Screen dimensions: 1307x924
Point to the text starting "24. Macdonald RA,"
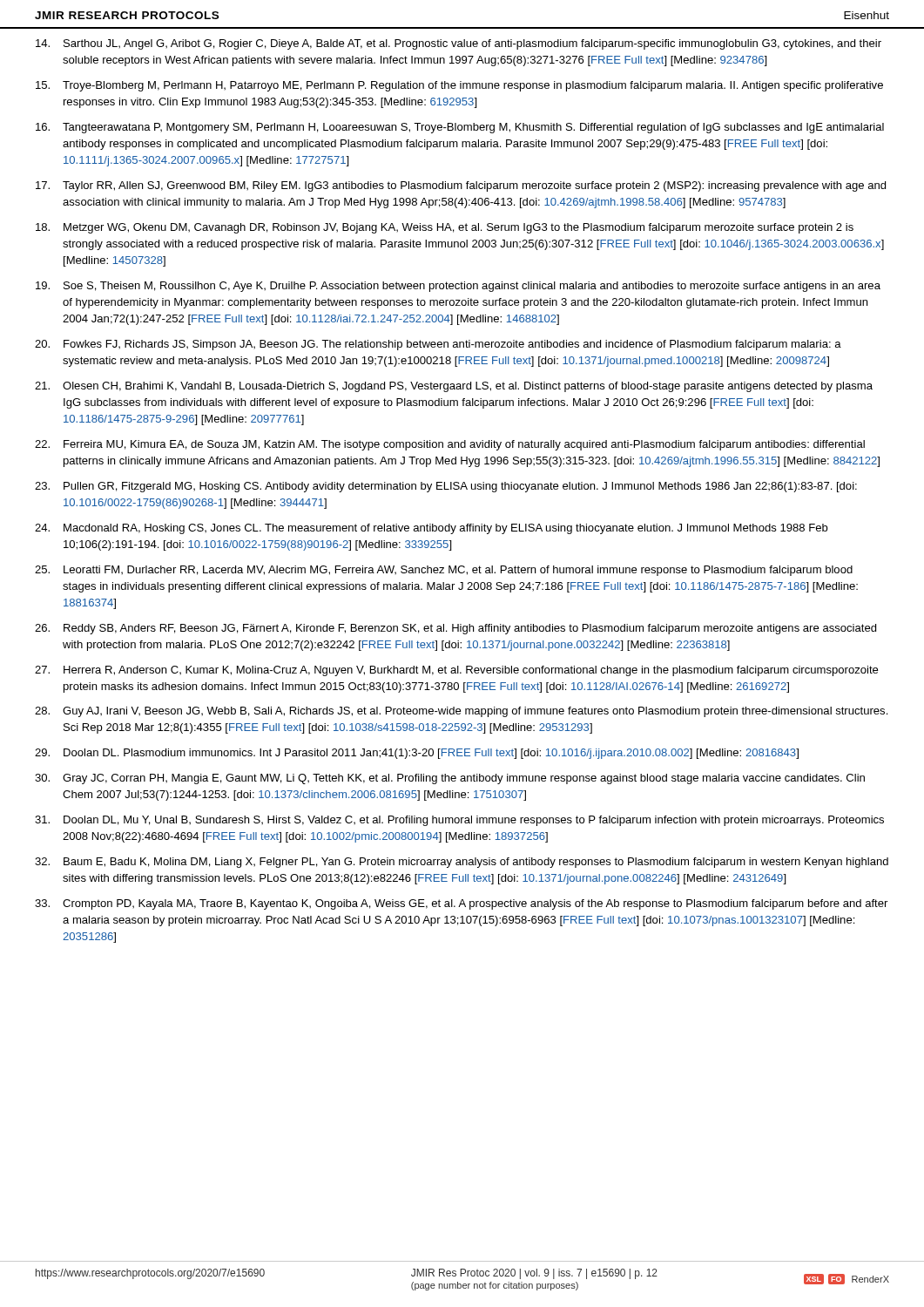click(x=462, y=536)
